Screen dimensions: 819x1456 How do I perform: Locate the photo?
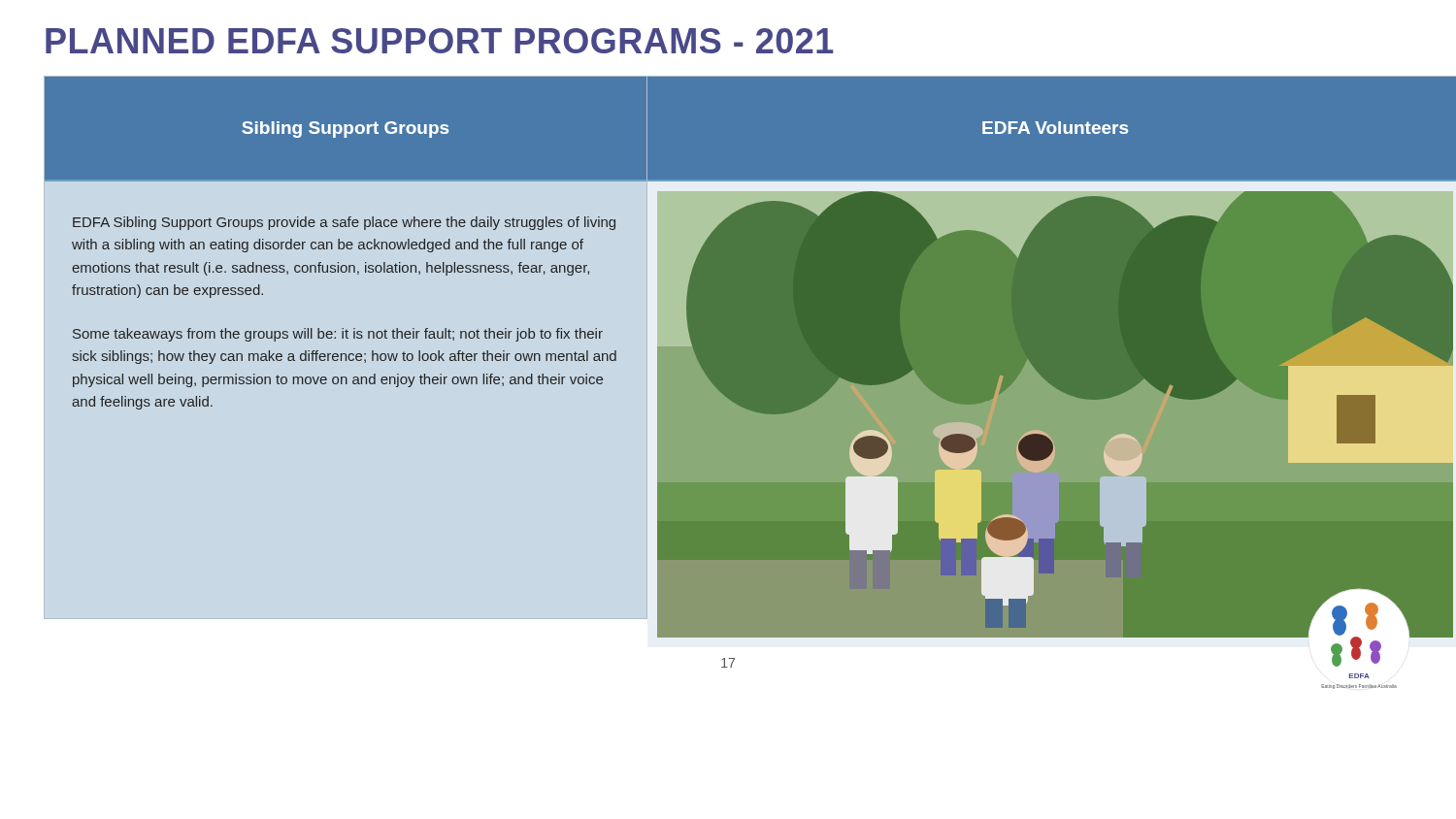tap(1055, 414)
